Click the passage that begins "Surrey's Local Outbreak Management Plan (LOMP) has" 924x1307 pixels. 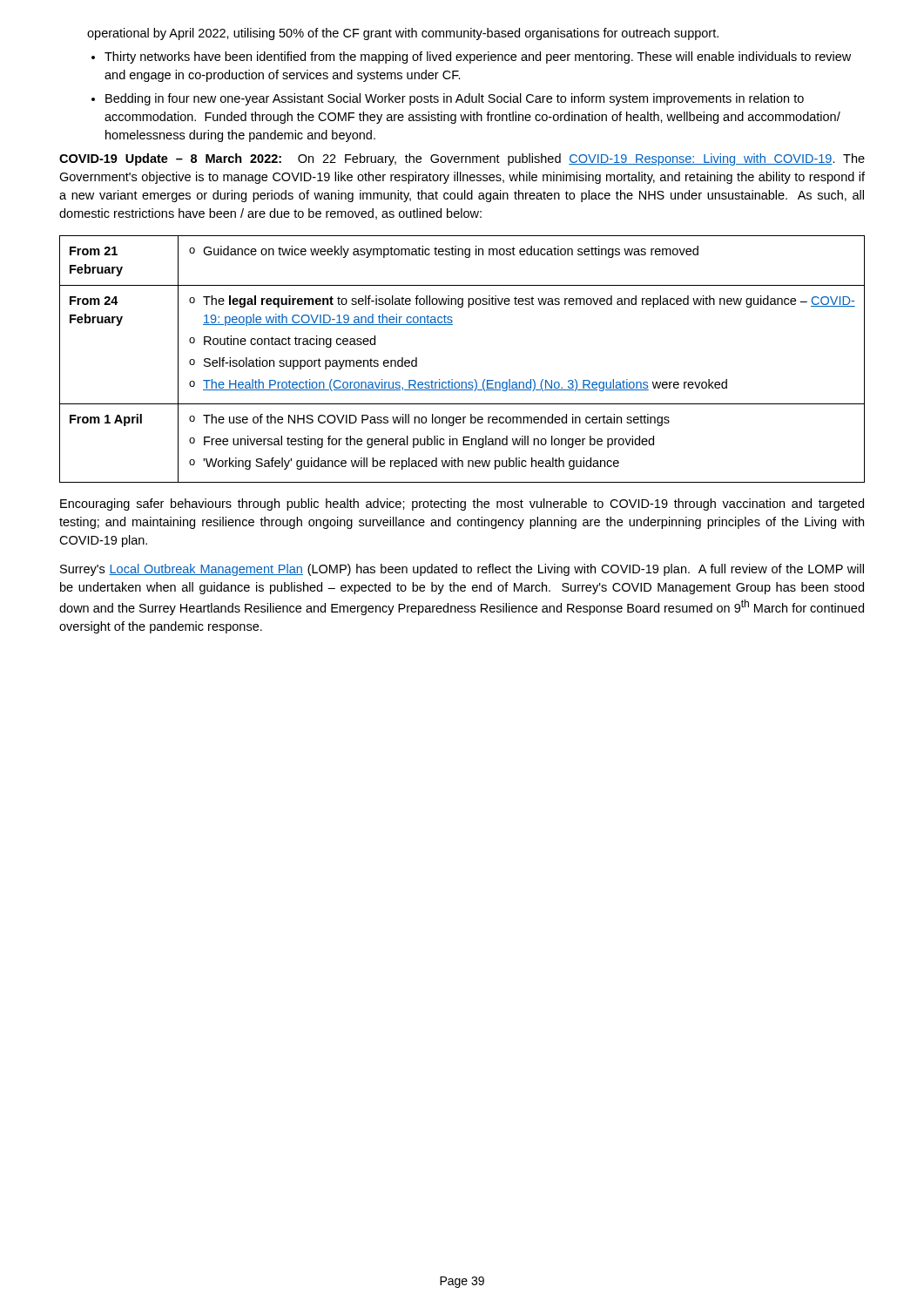(462, 598)
